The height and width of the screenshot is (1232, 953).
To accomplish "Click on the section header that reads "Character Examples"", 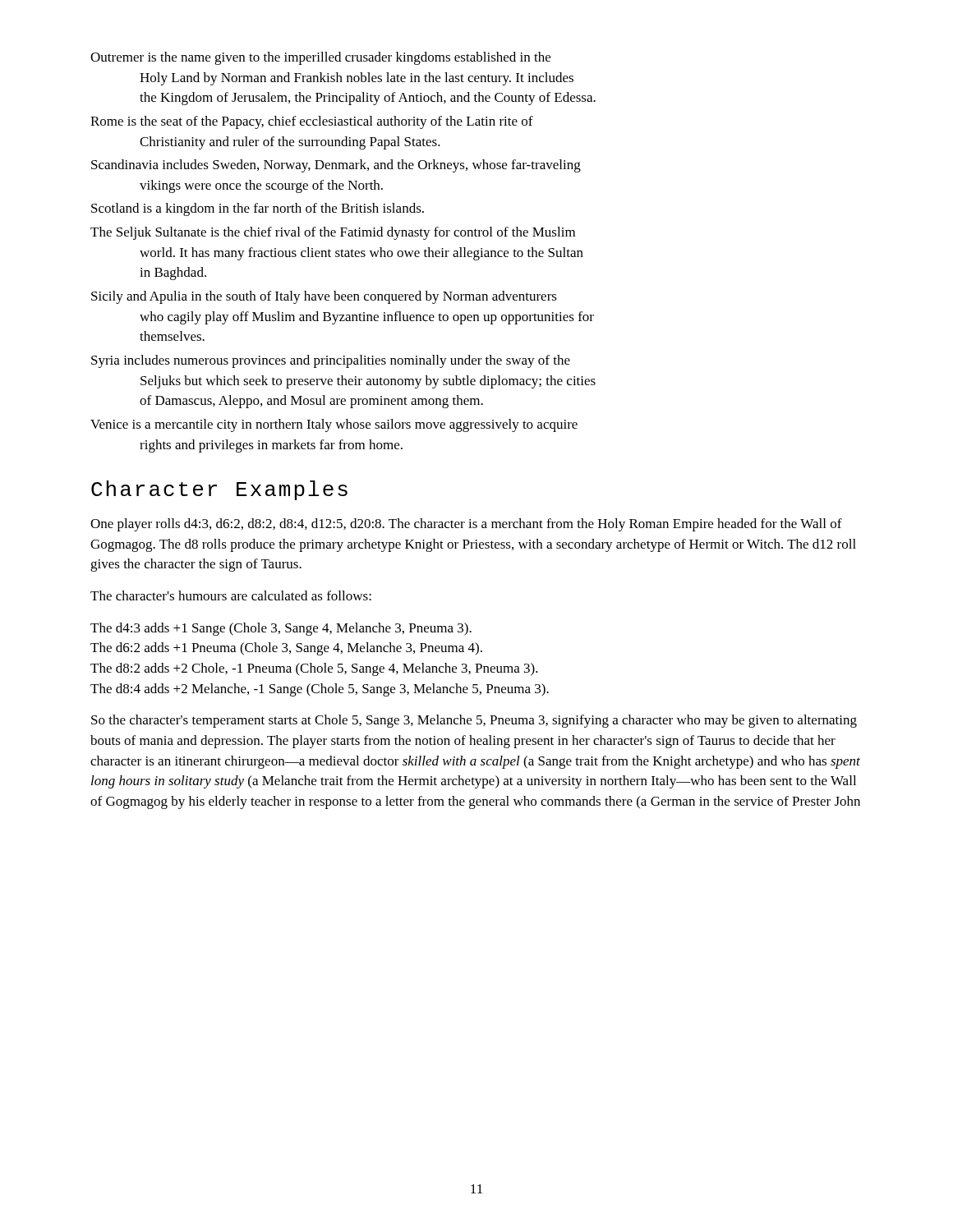I will pos(221,490).
